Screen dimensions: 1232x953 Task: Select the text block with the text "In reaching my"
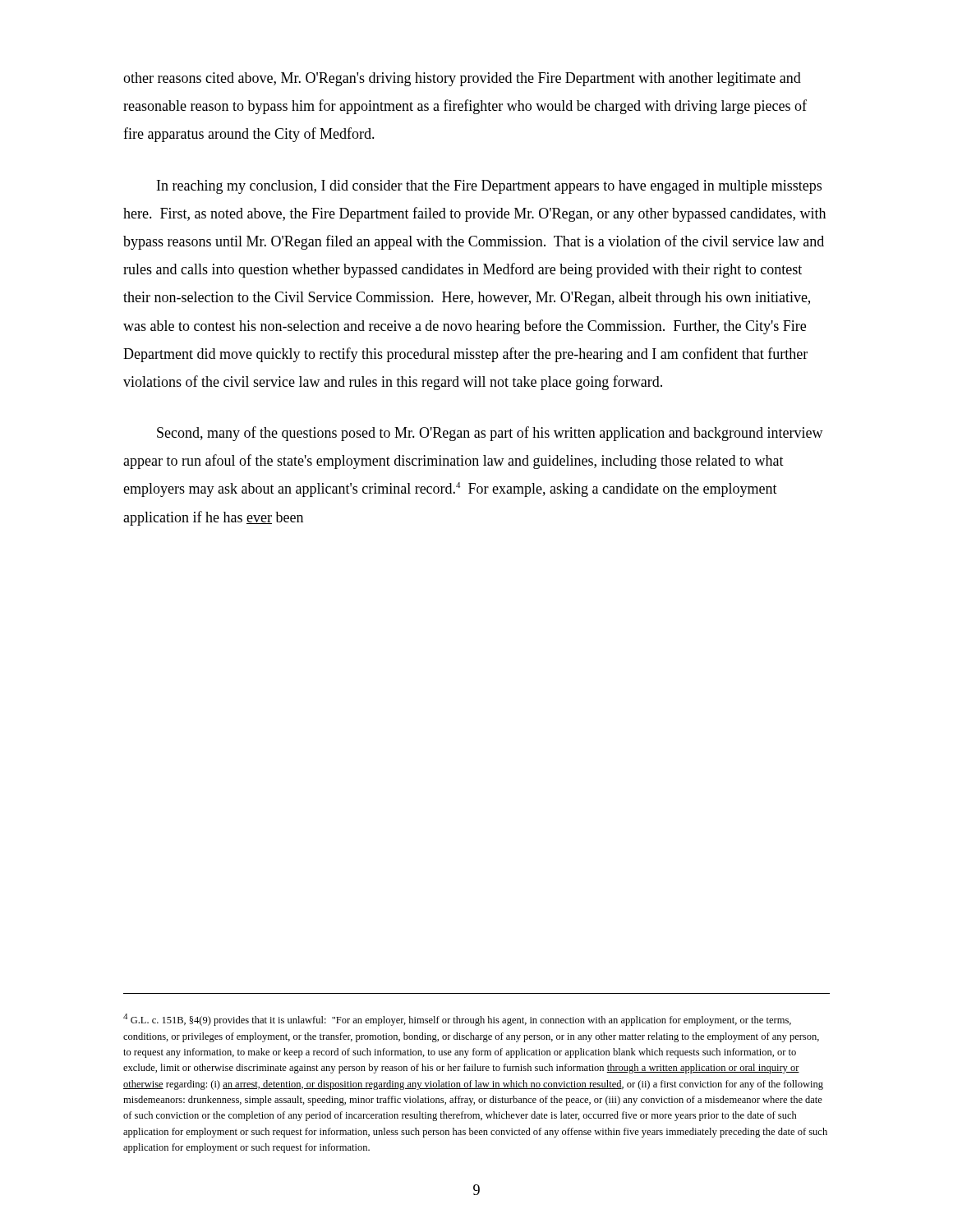click(476, 284)
